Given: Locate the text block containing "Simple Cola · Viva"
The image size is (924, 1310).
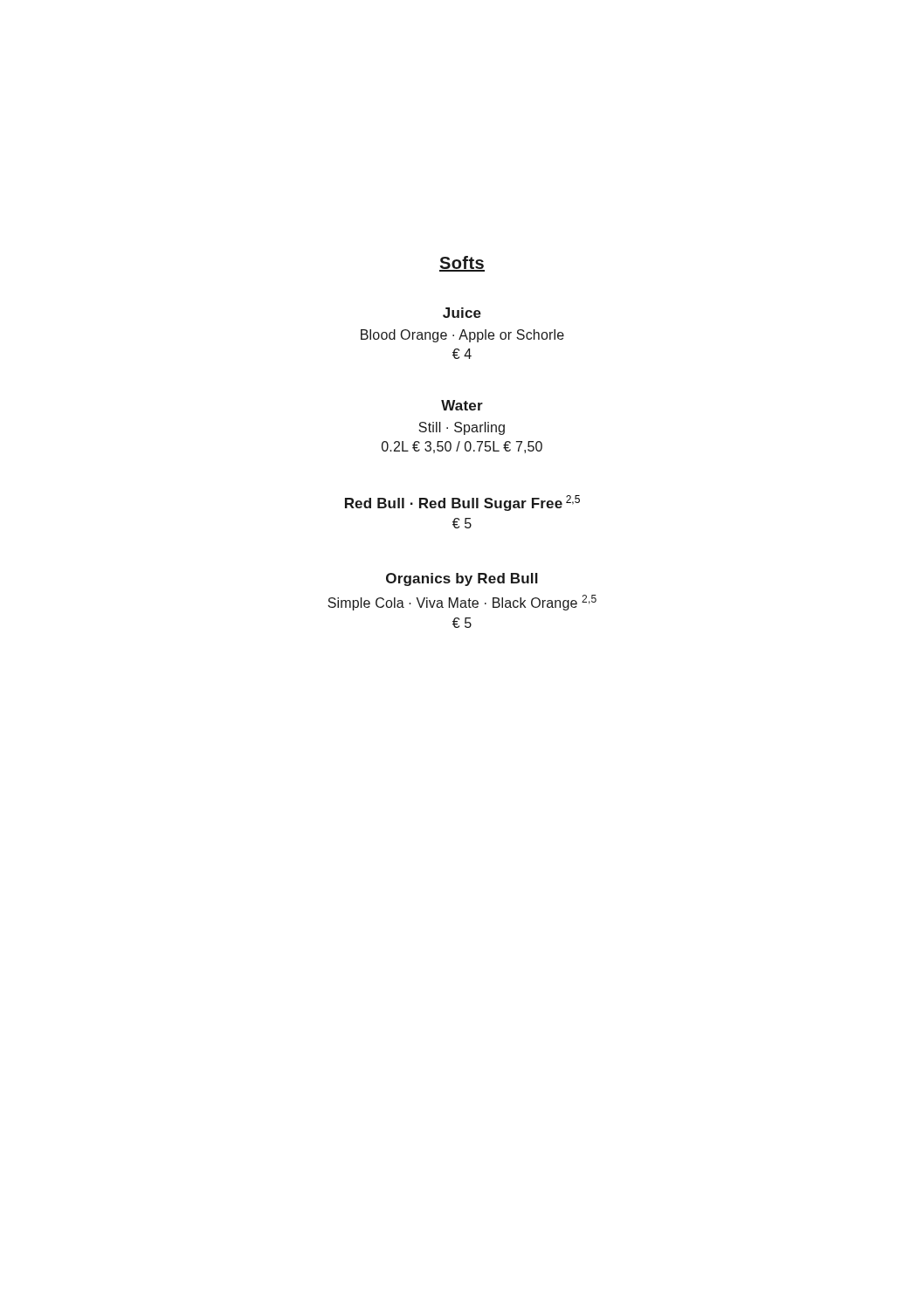Looking at the screenshot, I should (462, 602).
